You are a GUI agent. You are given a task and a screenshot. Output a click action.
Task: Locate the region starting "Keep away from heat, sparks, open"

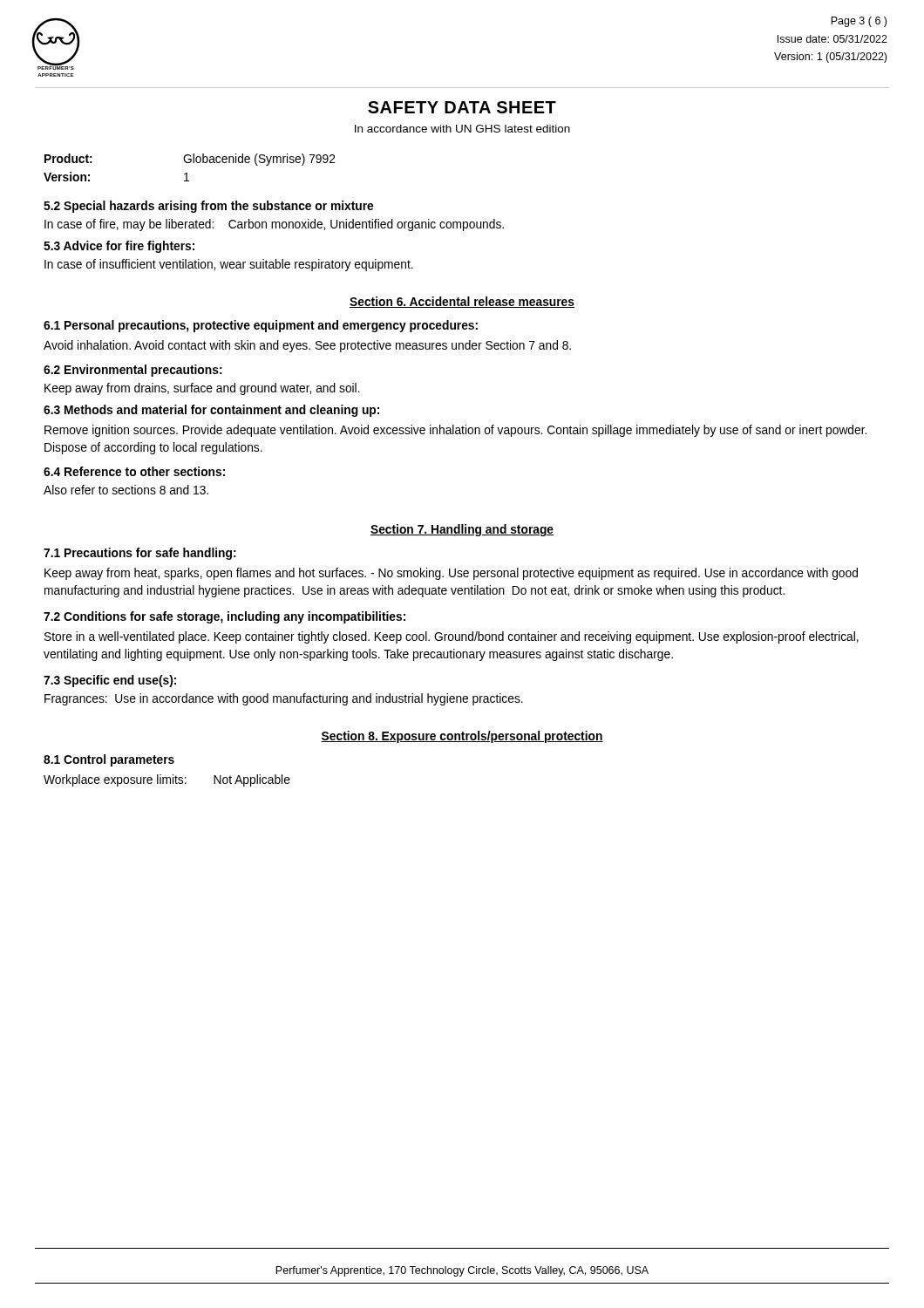[x=451, y=582]
